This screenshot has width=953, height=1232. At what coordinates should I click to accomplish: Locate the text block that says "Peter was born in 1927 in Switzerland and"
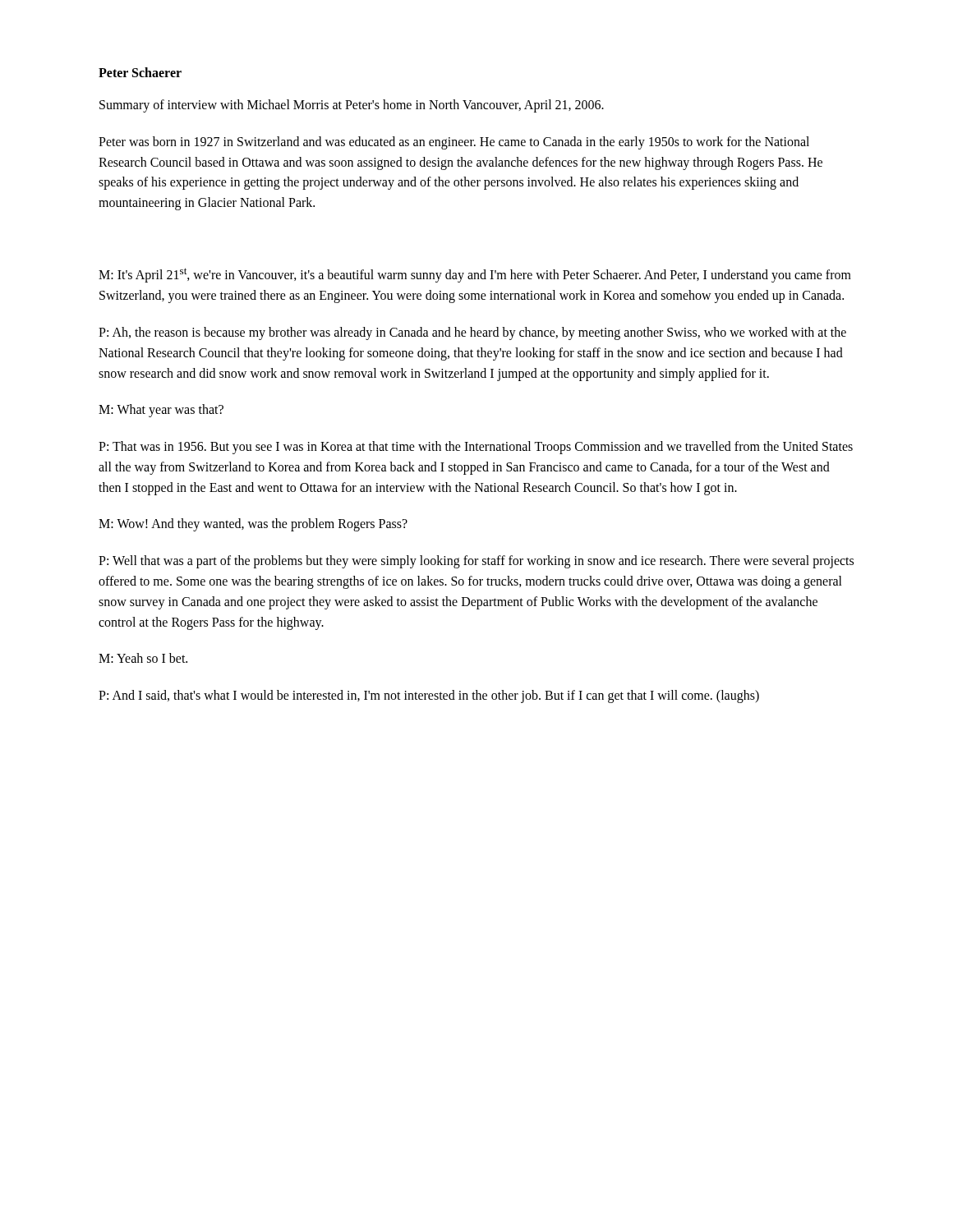click(461, 172)
